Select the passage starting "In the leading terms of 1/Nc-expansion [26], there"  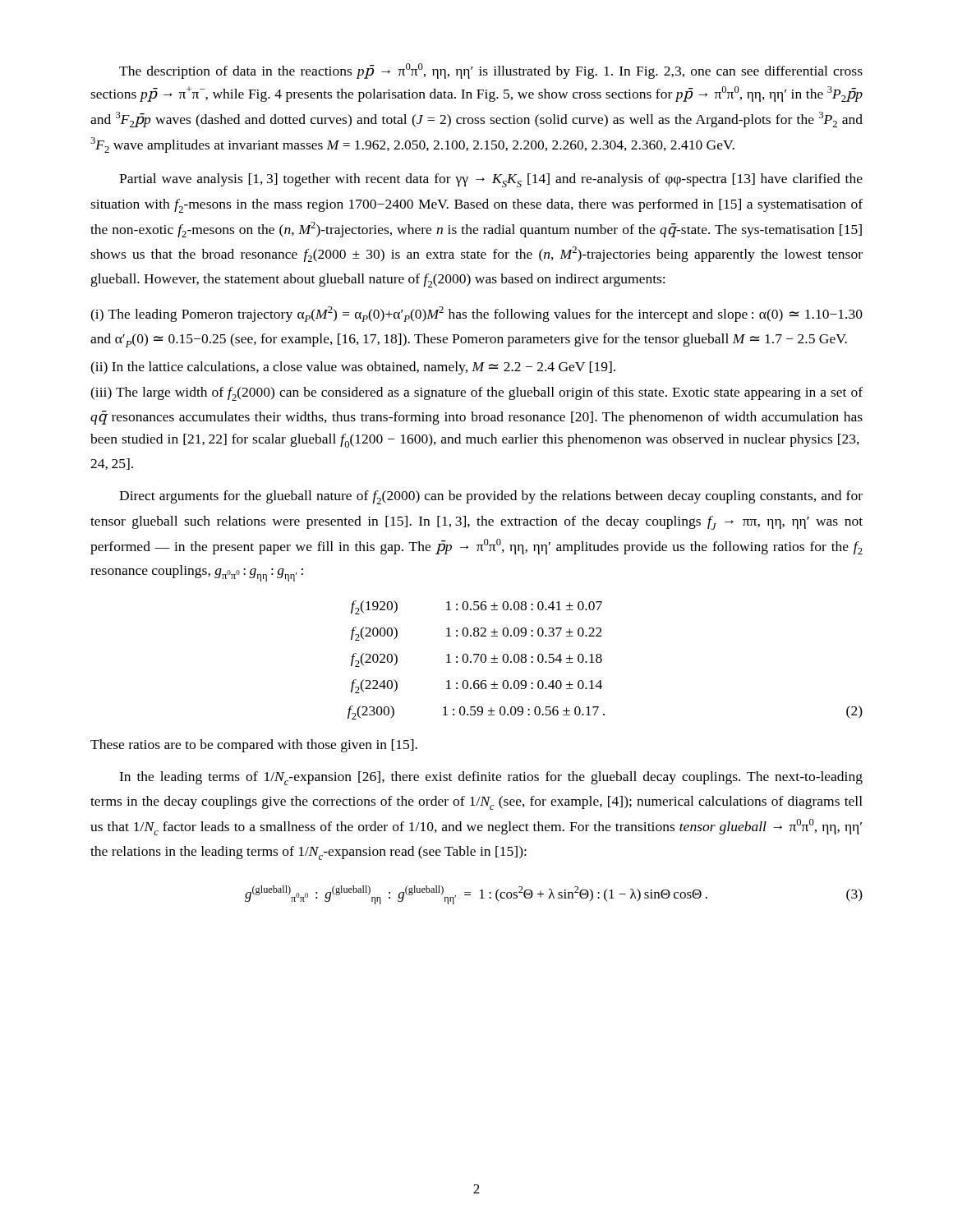476,815
